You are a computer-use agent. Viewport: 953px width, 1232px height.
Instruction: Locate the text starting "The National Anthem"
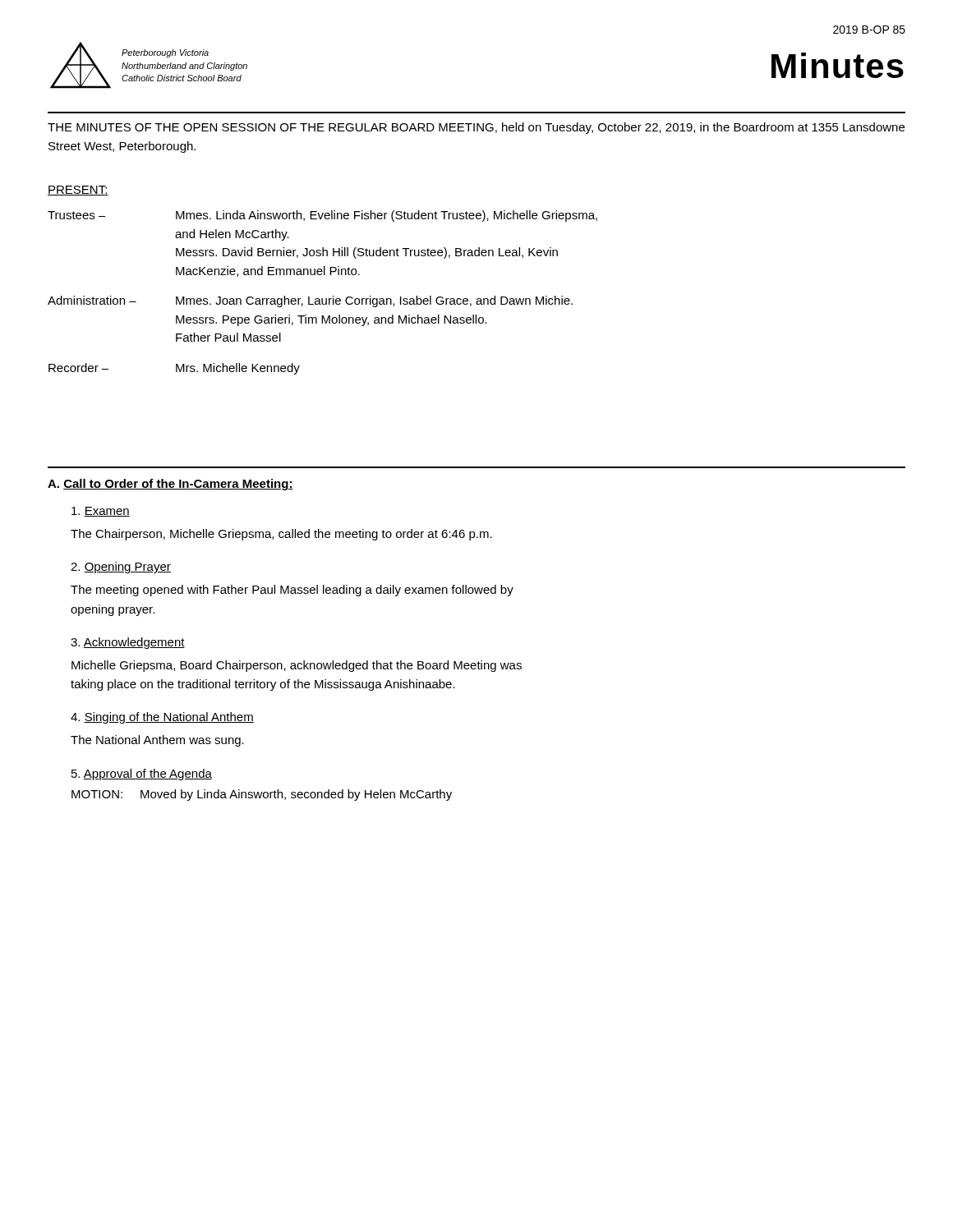click(x=158, y=740)
